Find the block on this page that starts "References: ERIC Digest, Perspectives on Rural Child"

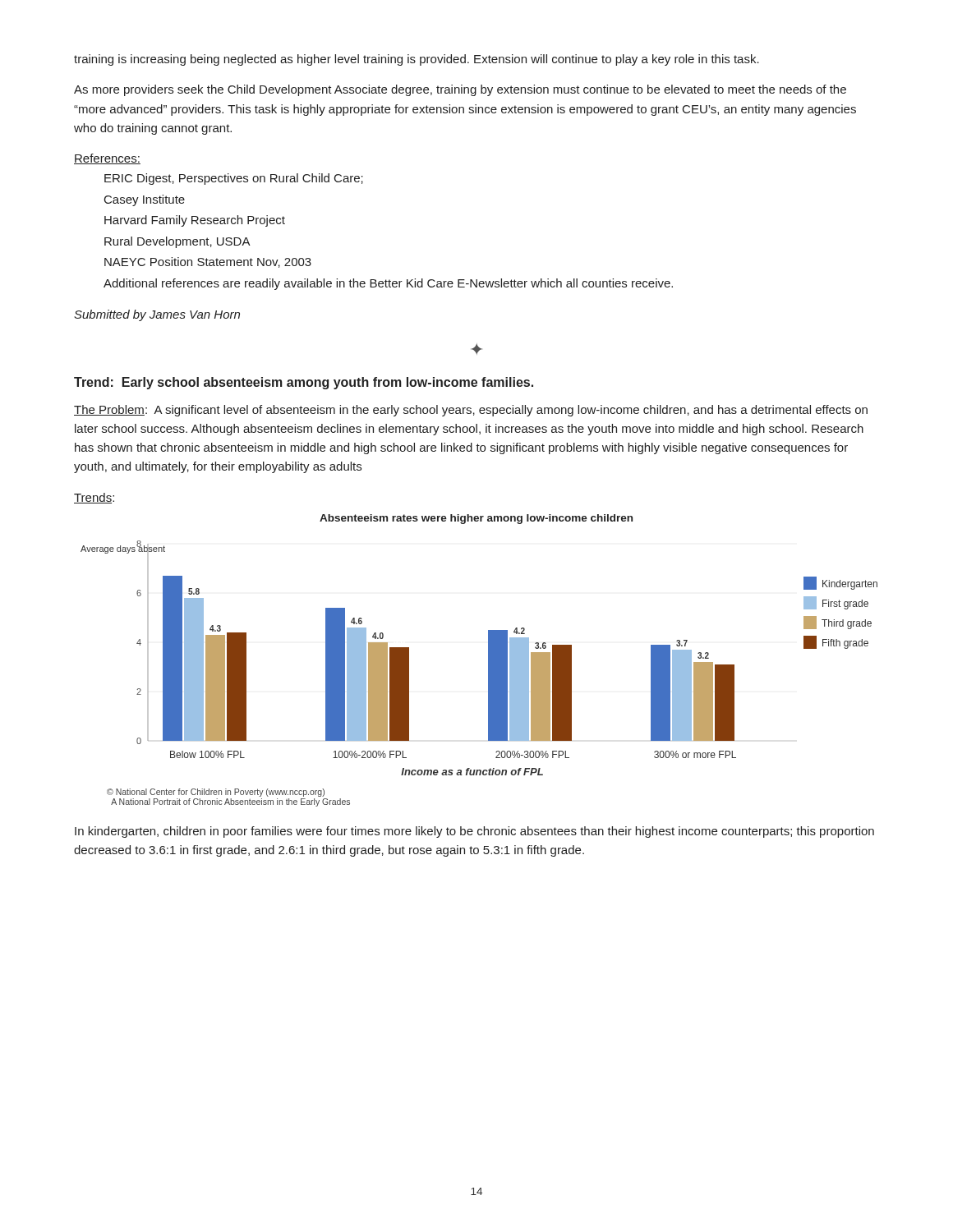click(107, 159)
